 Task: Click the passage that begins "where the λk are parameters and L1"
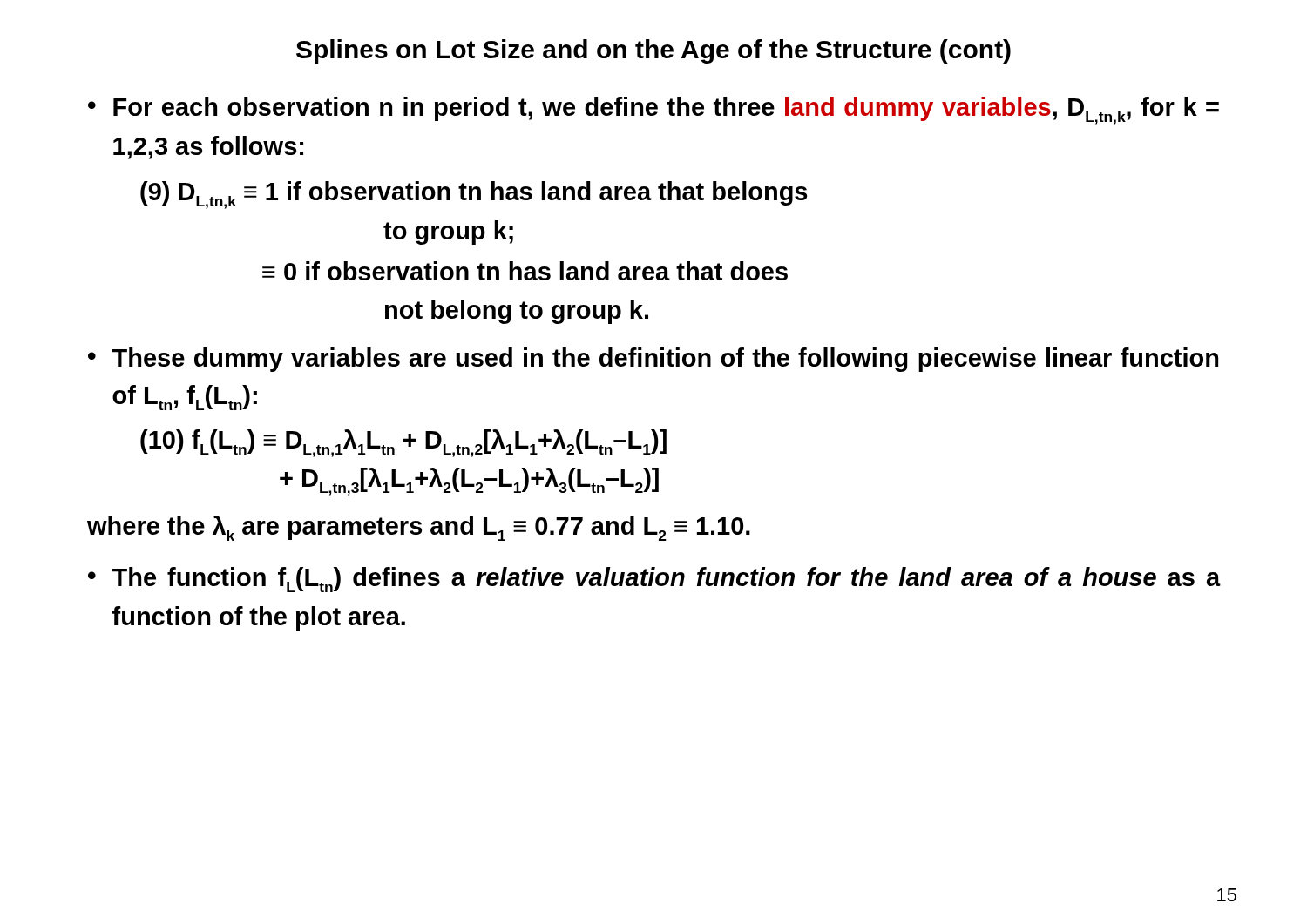pos(419,528)
